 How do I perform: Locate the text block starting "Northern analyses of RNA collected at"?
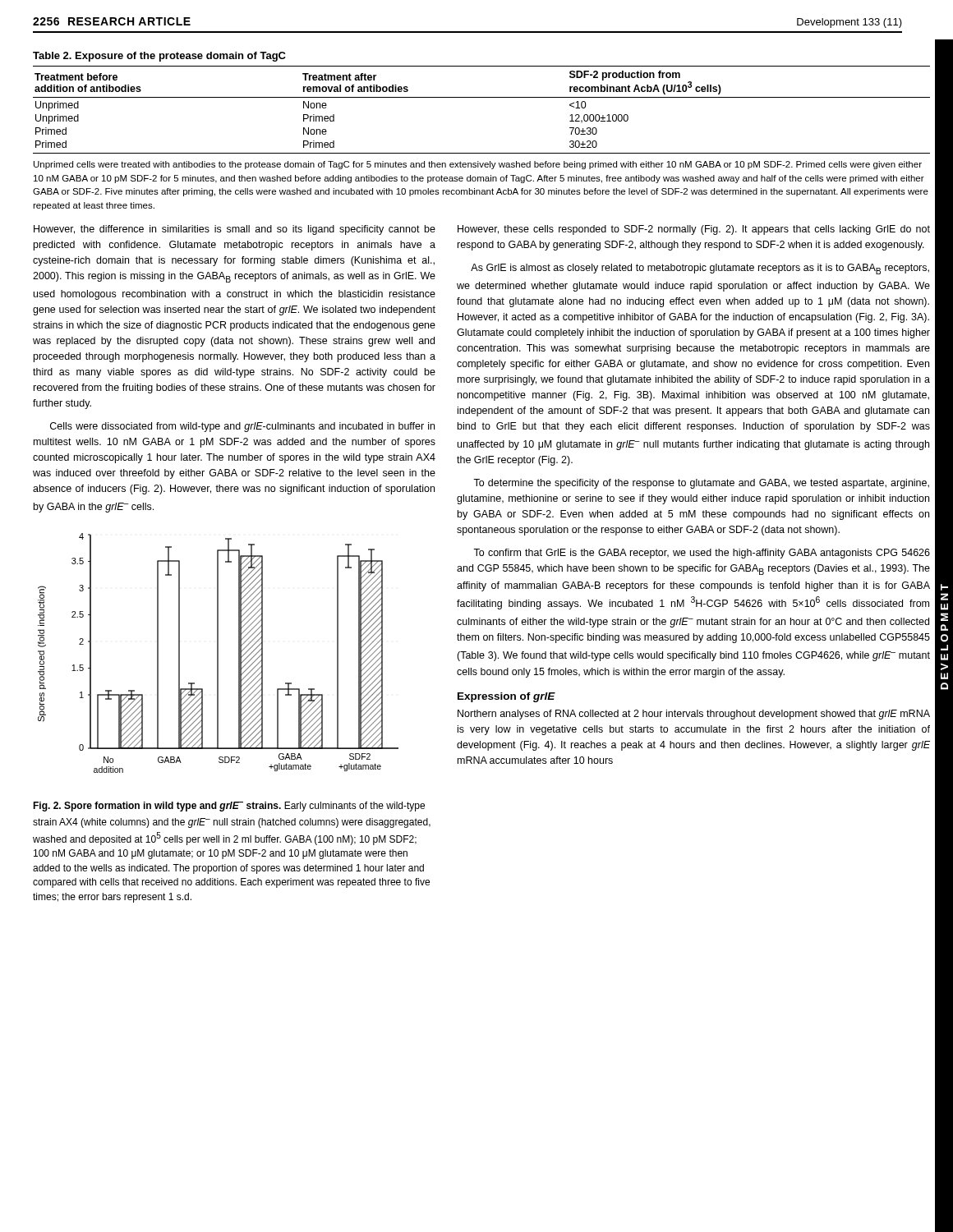pos(693,737)
